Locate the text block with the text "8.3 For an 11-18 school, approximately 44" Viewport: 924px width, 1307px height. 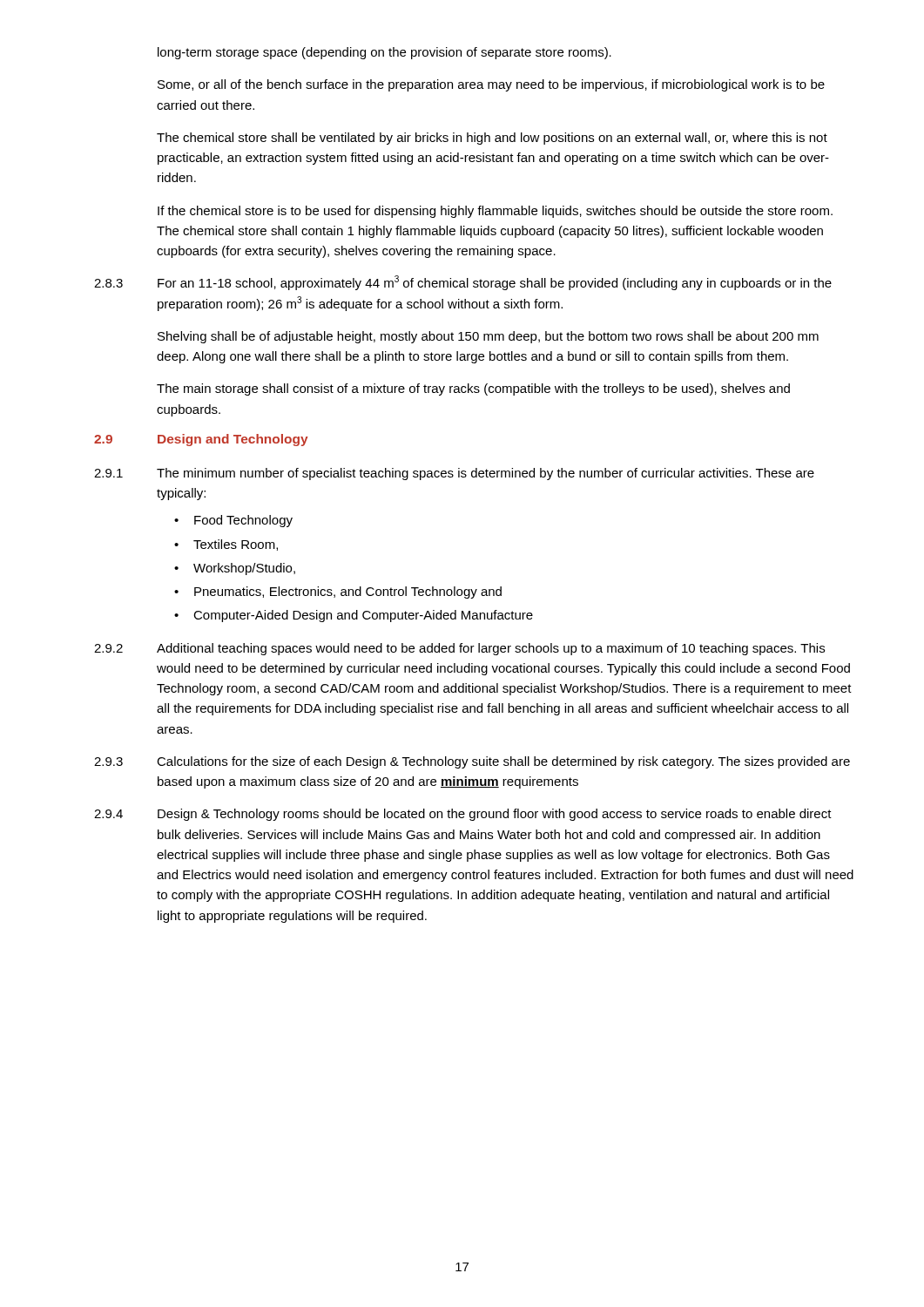[x=474, y=293]
